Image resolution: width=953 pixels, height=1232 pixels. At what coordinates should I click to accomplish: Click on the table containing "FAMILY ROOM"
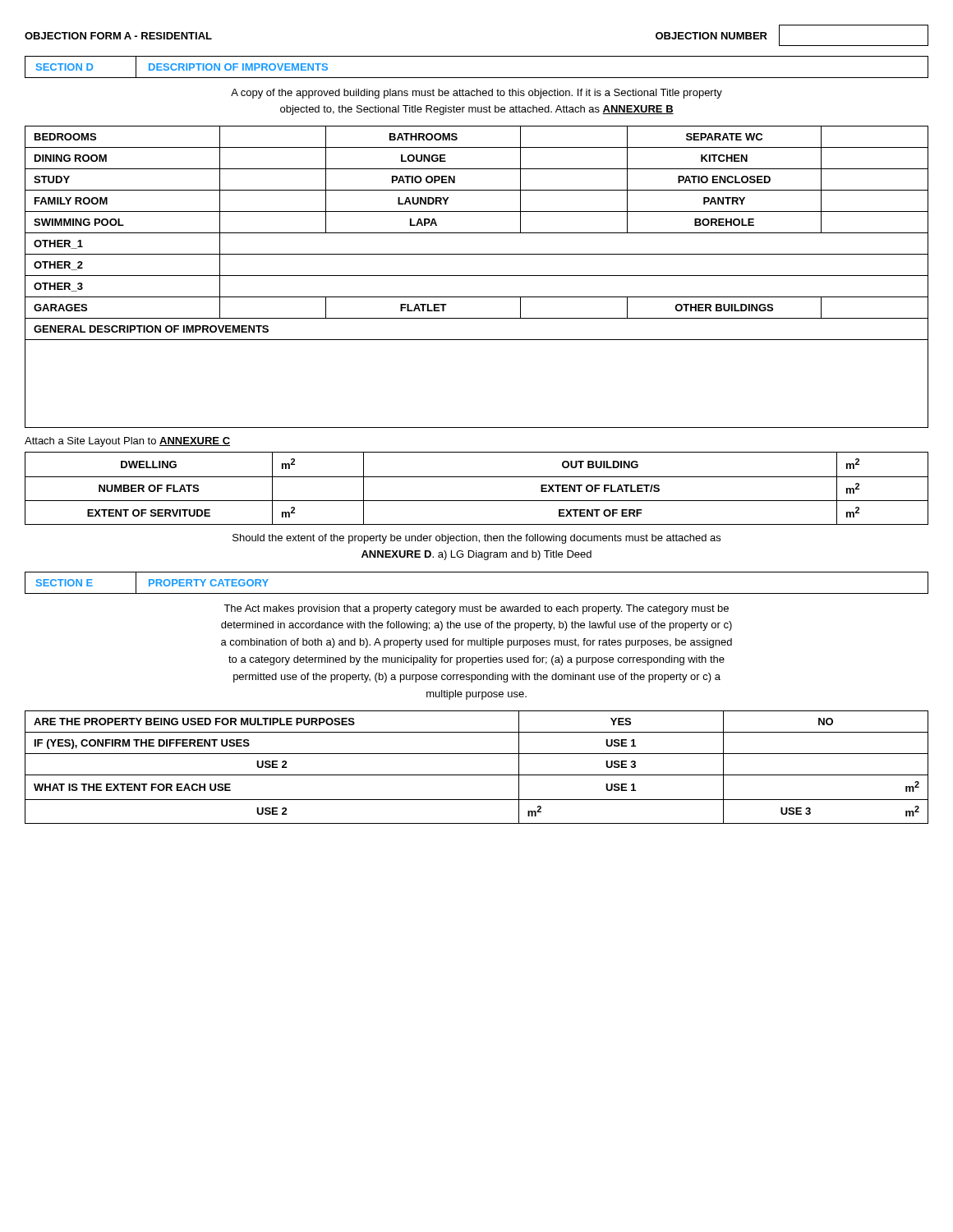pyautogui.click(x=476, y=277)
